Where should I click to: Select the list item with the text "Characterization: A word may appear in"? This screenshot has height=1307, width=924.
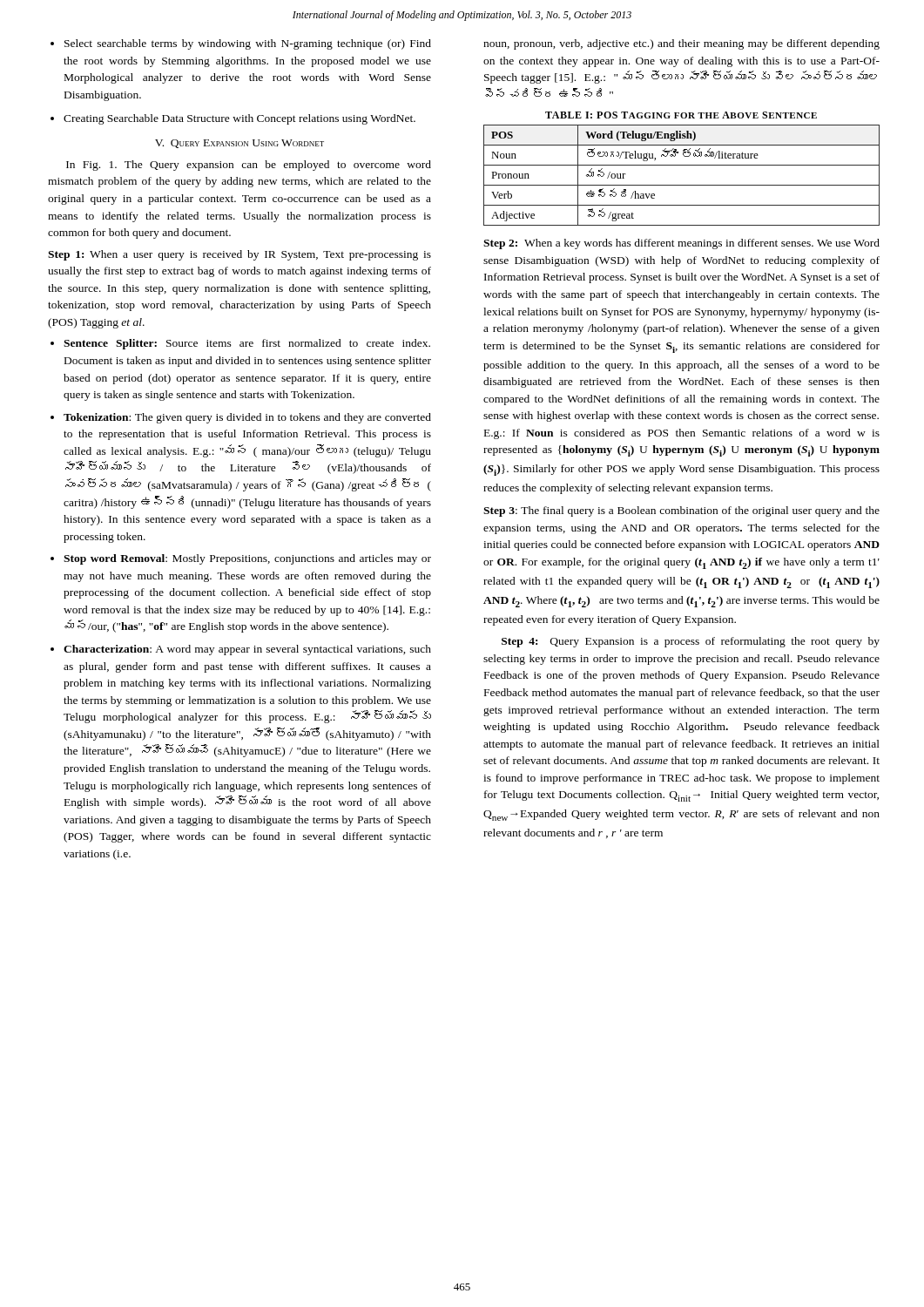click(247, 751)
